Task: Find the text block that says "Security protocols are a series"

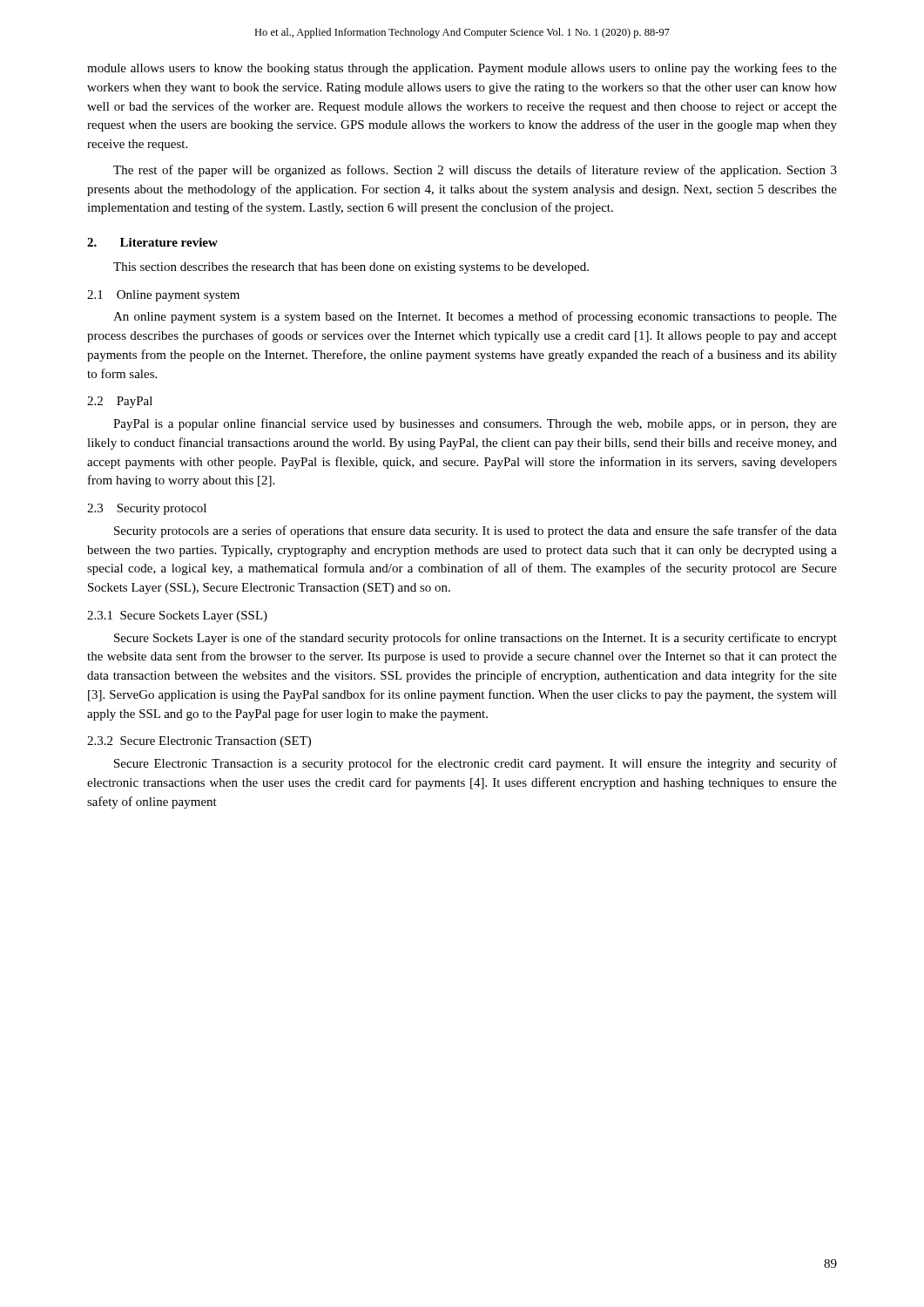Action: tap(462, 559)
